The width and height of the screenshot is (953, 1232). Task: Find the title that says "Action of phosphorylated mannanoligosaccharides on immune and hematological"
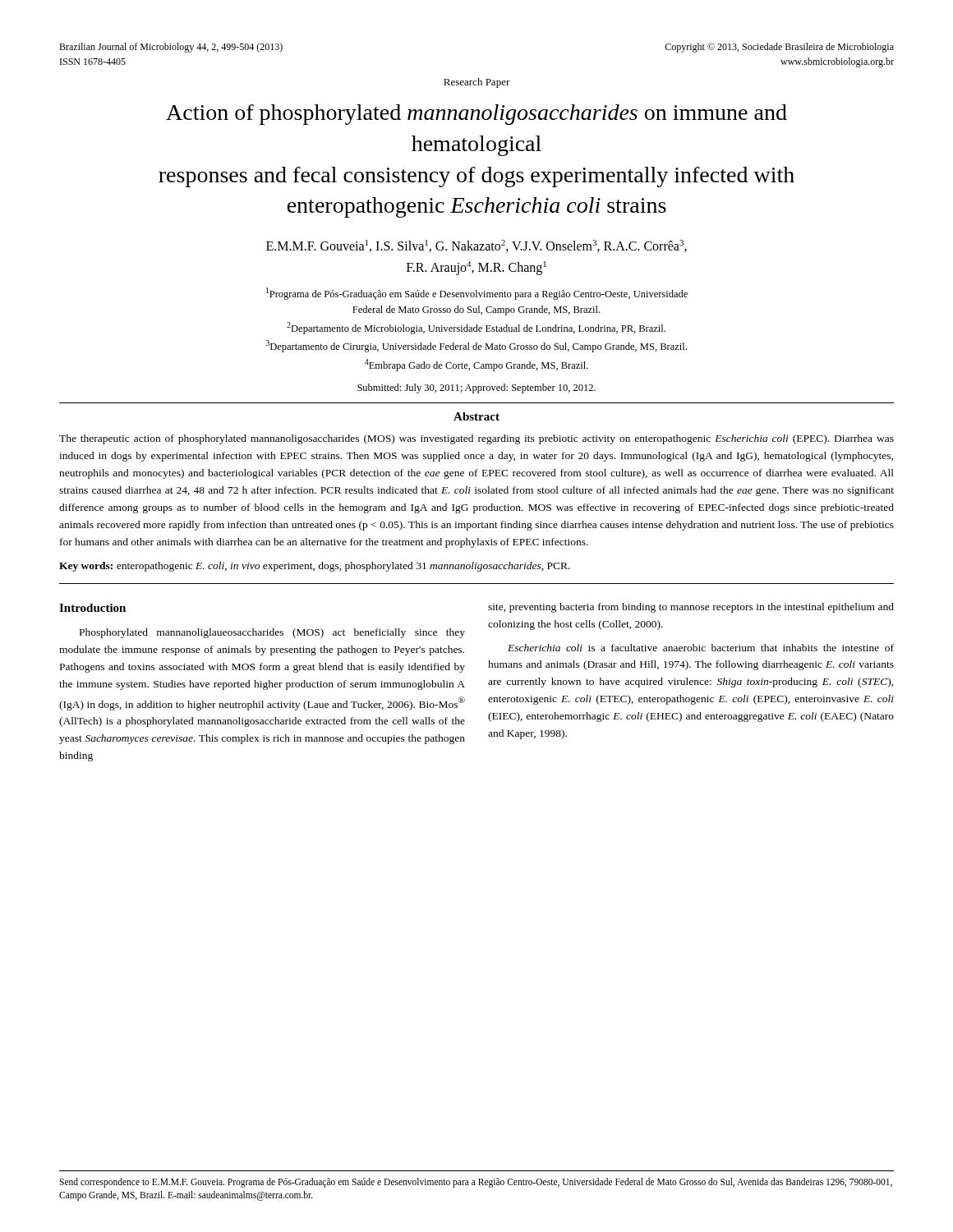476,159
